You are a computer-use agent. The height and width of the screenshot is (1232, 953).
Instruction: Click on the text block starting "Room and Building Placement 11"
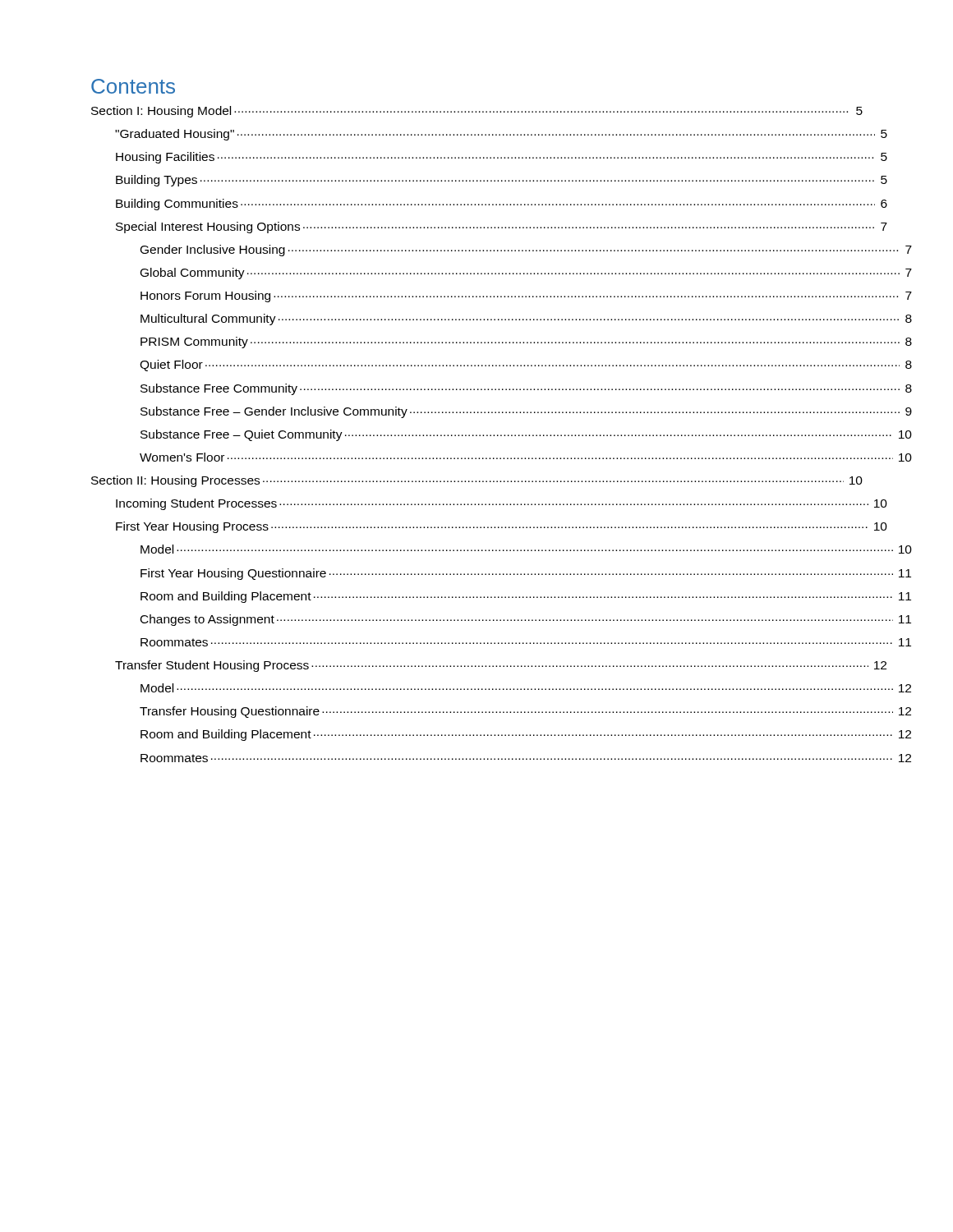526,596
